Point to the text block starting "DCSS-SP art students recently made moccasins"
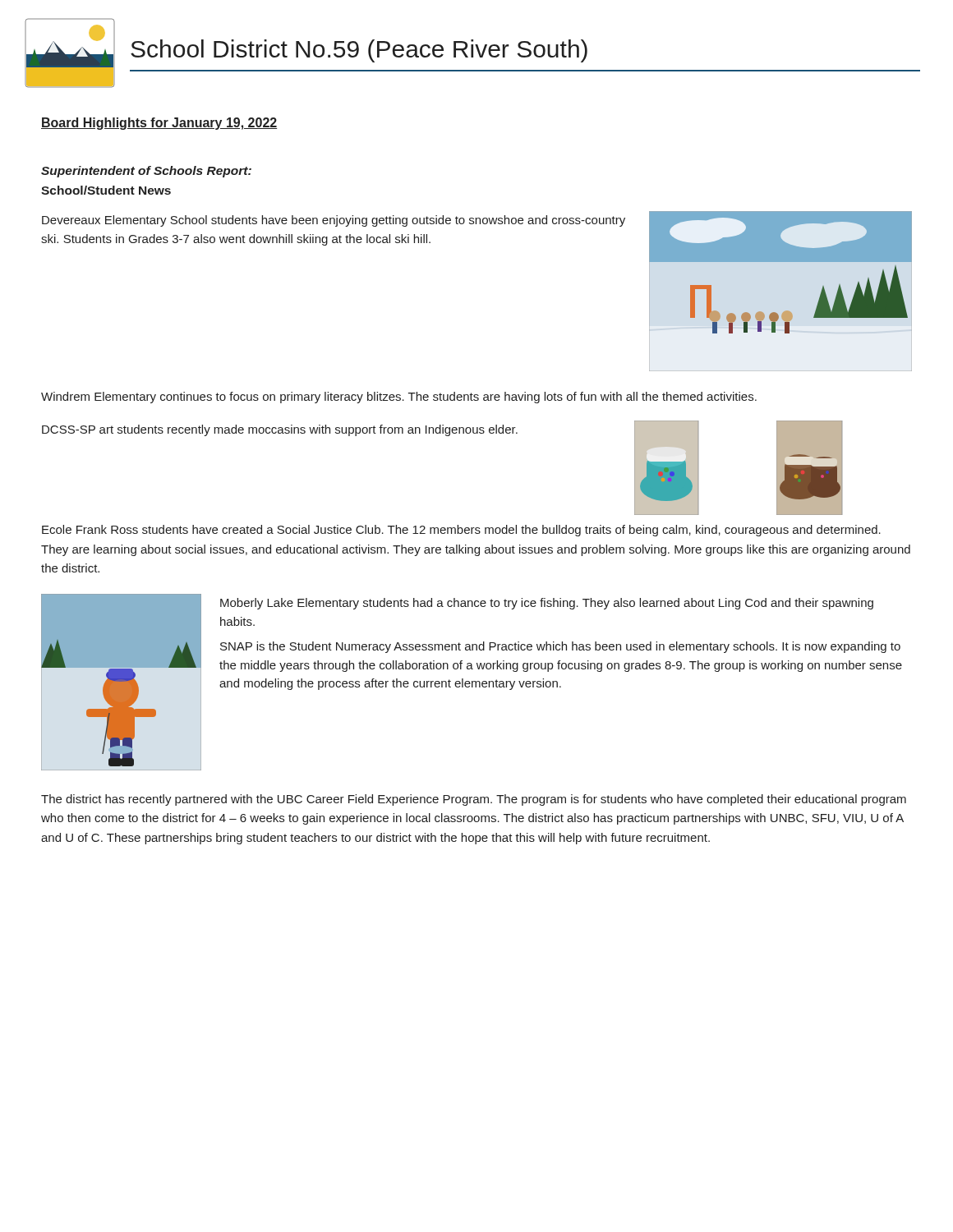Image resolution: width=953 pixels, height=1232 pixels. 280,429
